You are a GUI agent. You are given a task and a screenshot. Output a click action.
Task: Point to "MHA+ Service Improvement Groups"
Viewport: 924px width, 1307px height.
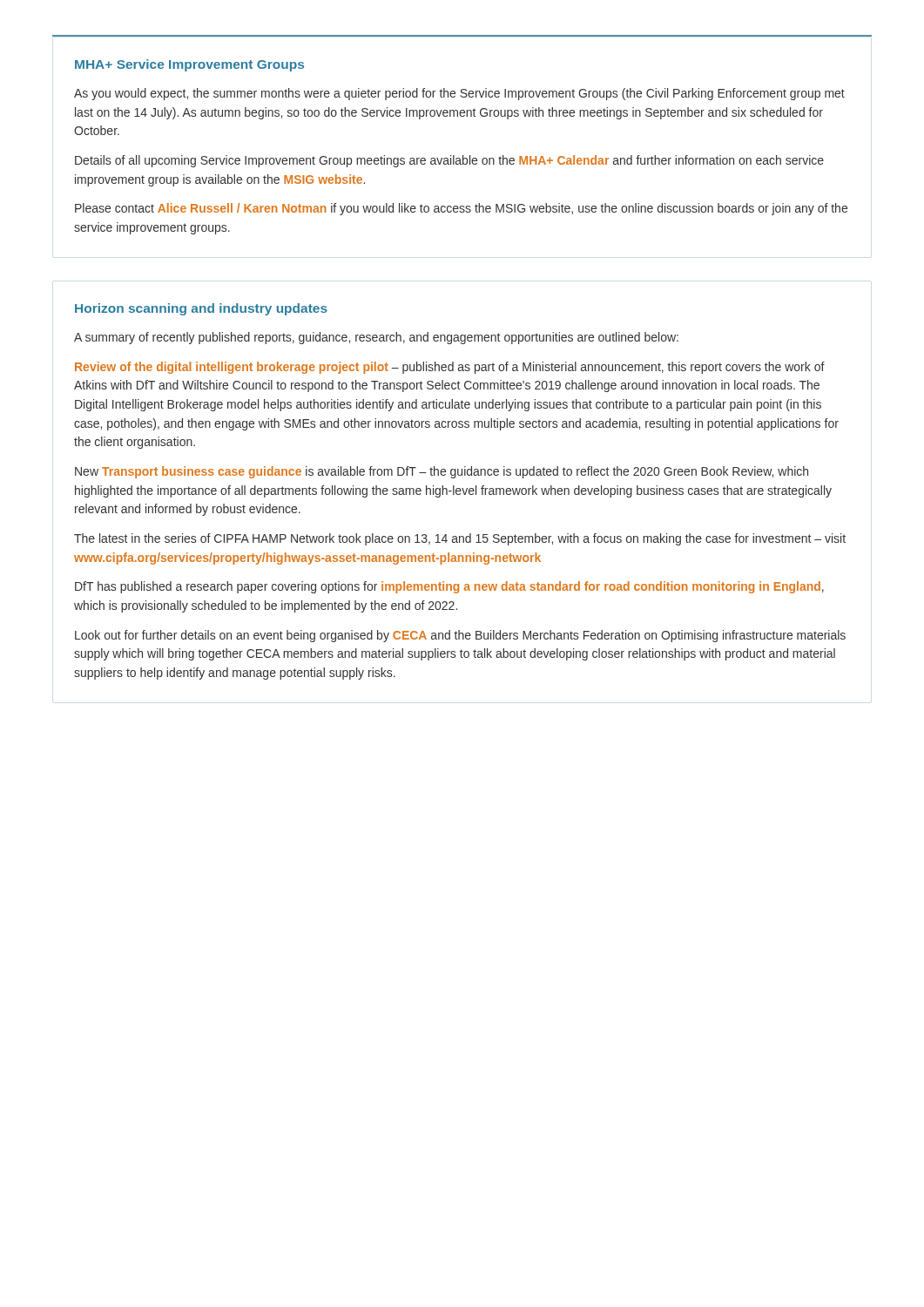click(x=189, y=64)
